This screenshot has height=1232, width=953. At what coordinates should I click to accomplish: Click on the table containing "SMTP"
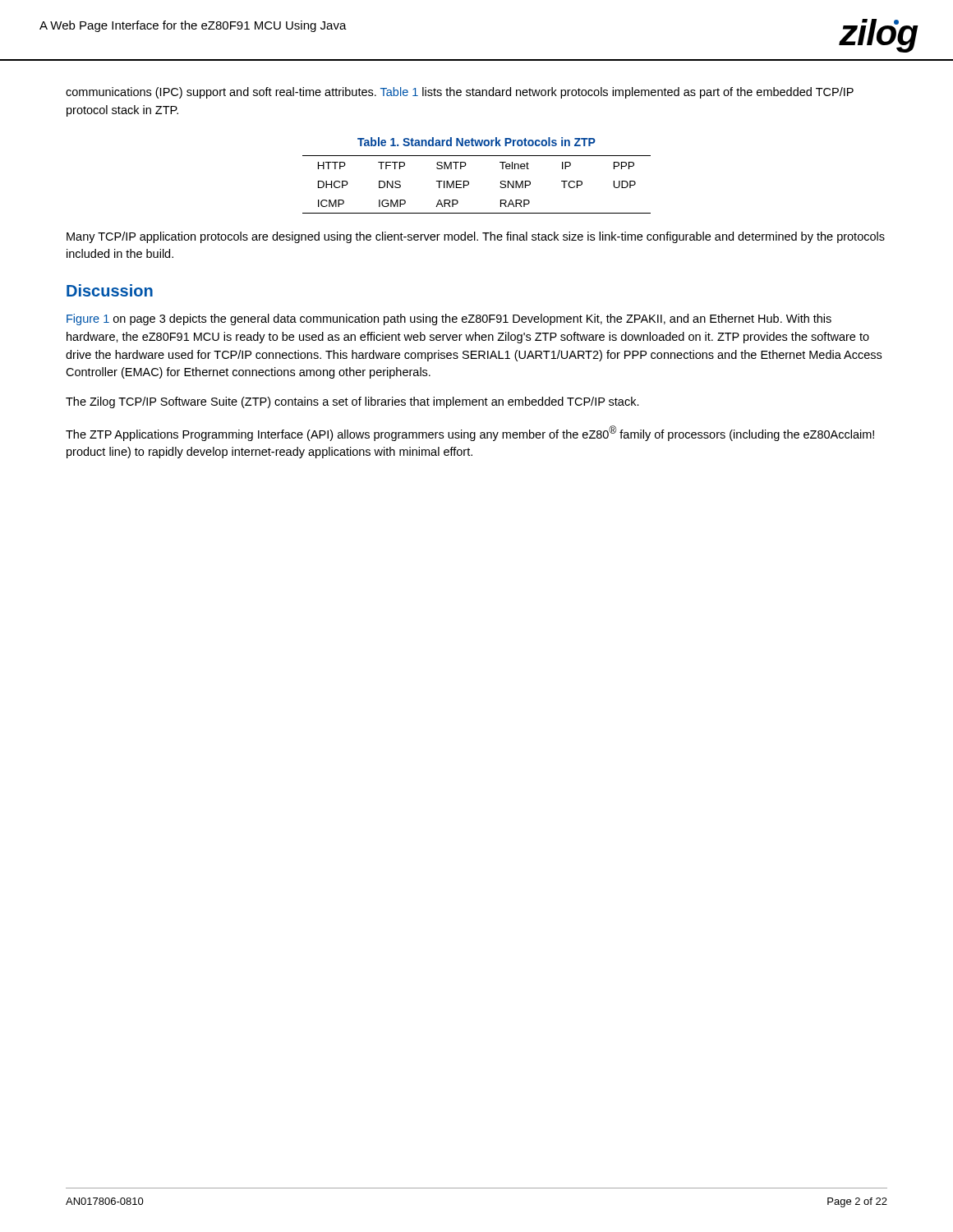[476, 184]
